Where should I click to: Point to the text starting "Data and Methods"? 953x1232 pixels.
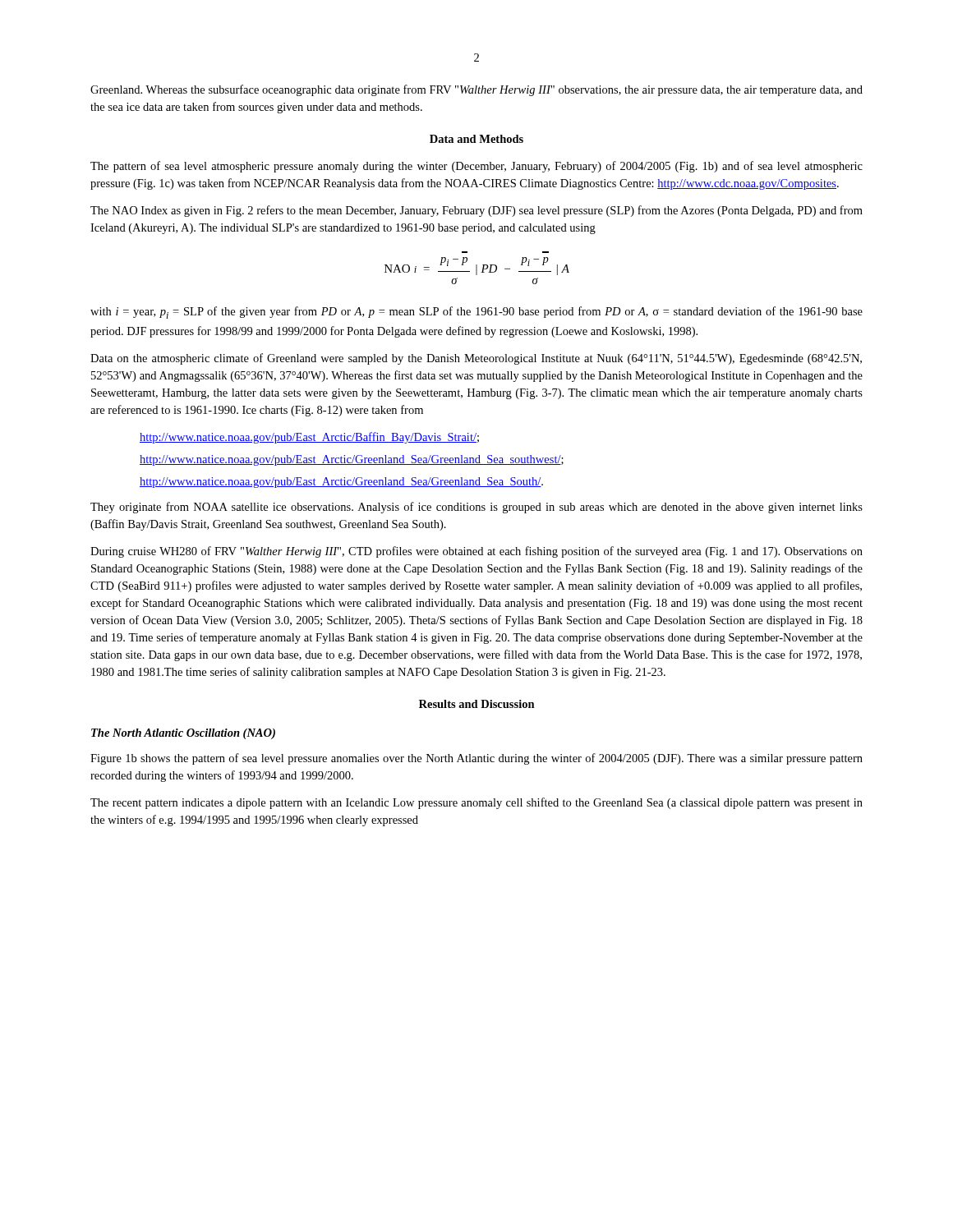point(476,139)
